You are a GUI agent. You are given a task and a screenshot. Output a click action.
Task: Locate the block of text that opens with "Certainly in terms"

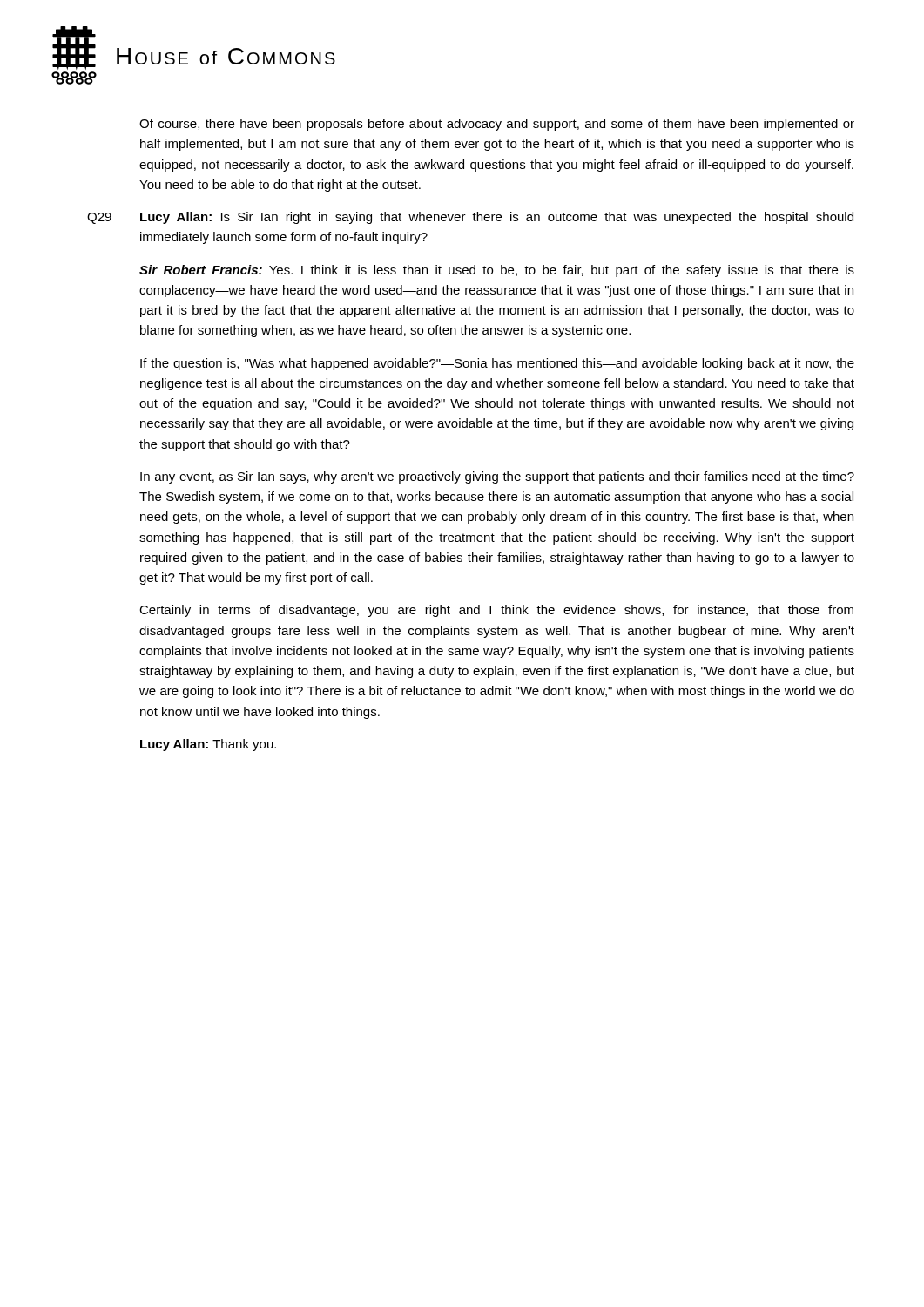click(x=497, y=660)
